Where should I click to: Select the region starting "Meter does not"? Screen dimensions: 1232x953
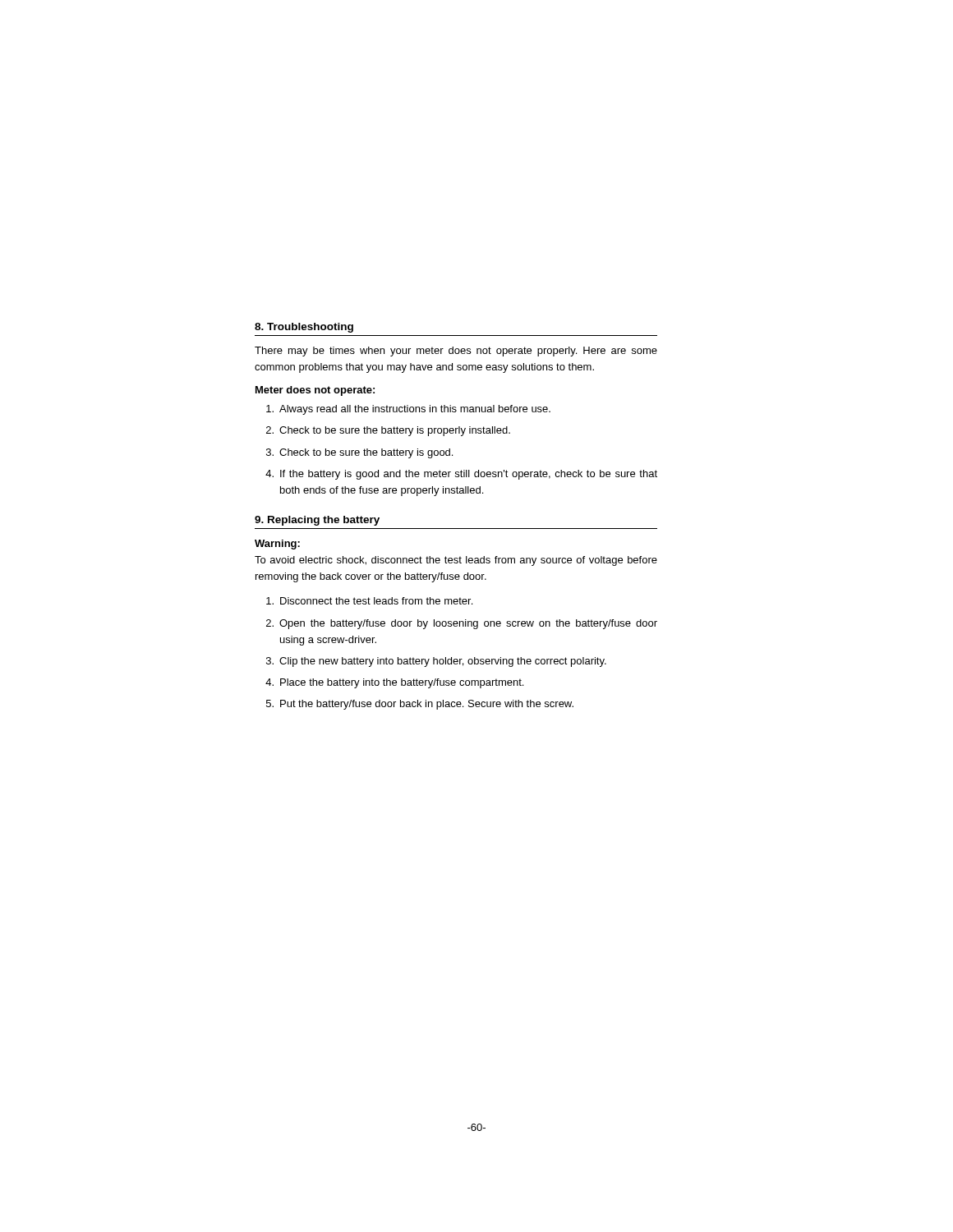[315, 390]
